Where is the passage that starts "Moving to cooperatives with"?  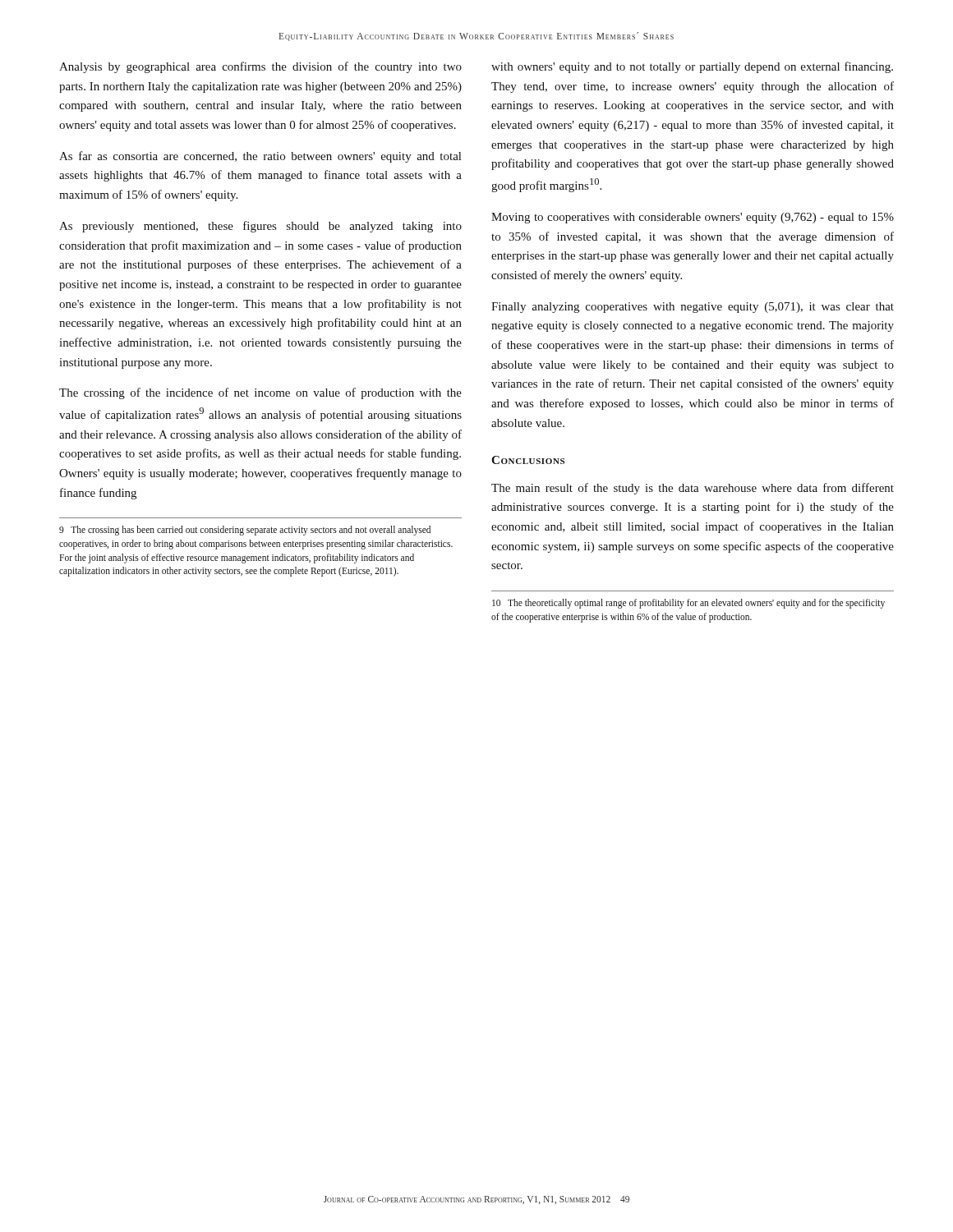click(x=693, y=247)
